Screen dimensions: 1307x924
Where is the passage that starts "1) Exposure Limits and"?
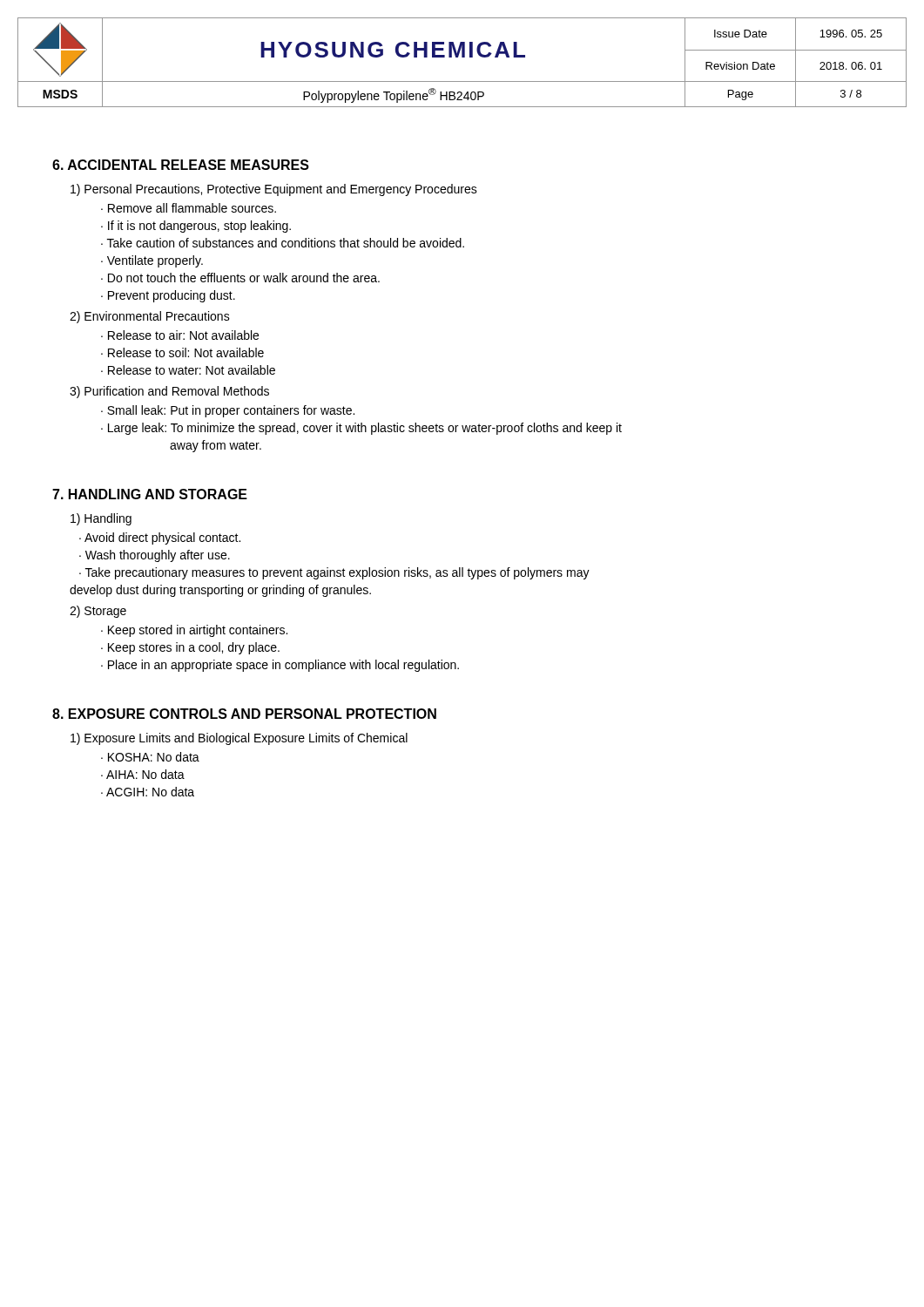(x=239, y=738)
